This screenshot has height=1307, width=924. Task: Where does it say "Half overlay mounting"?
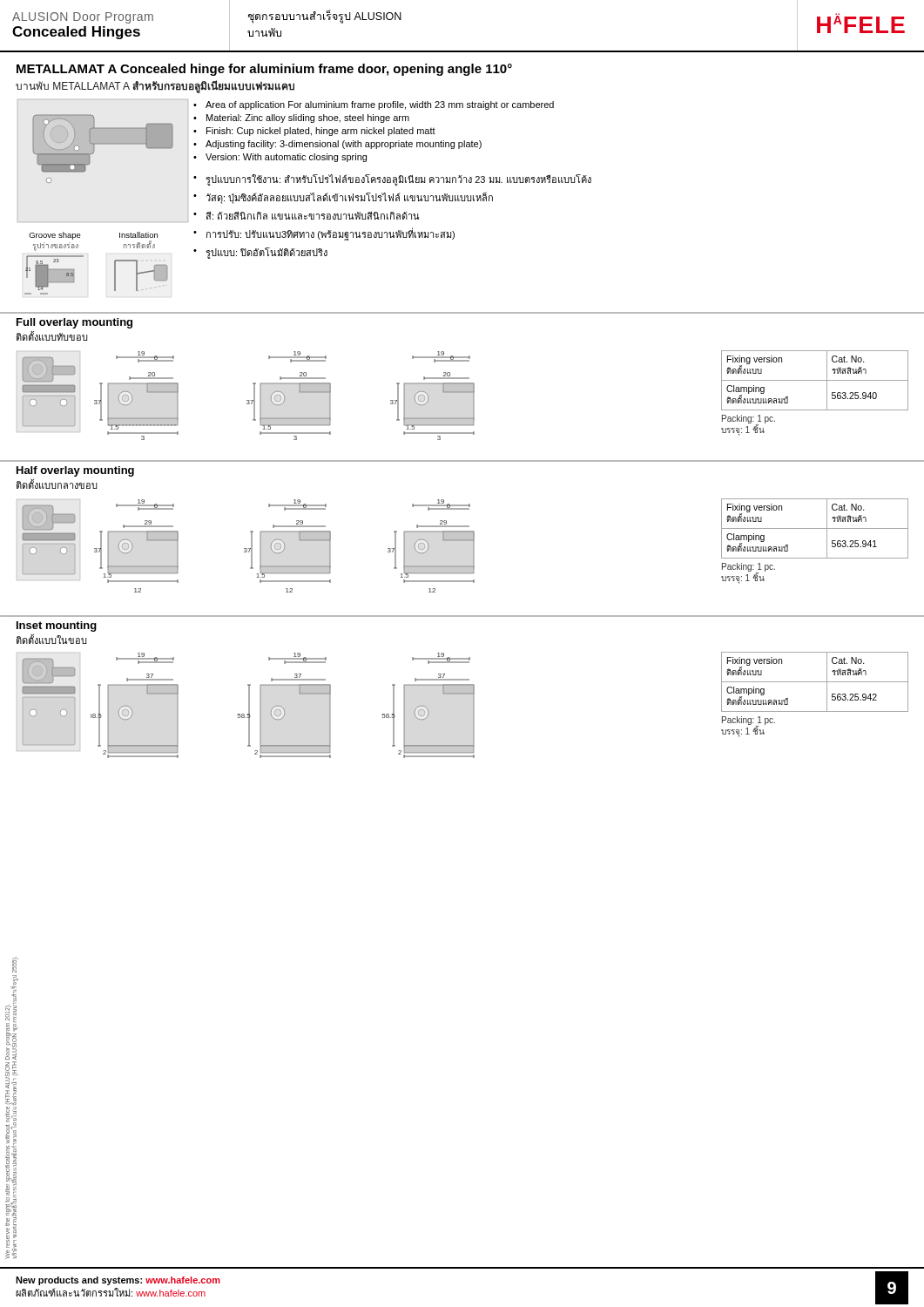(x=75, y=470)
